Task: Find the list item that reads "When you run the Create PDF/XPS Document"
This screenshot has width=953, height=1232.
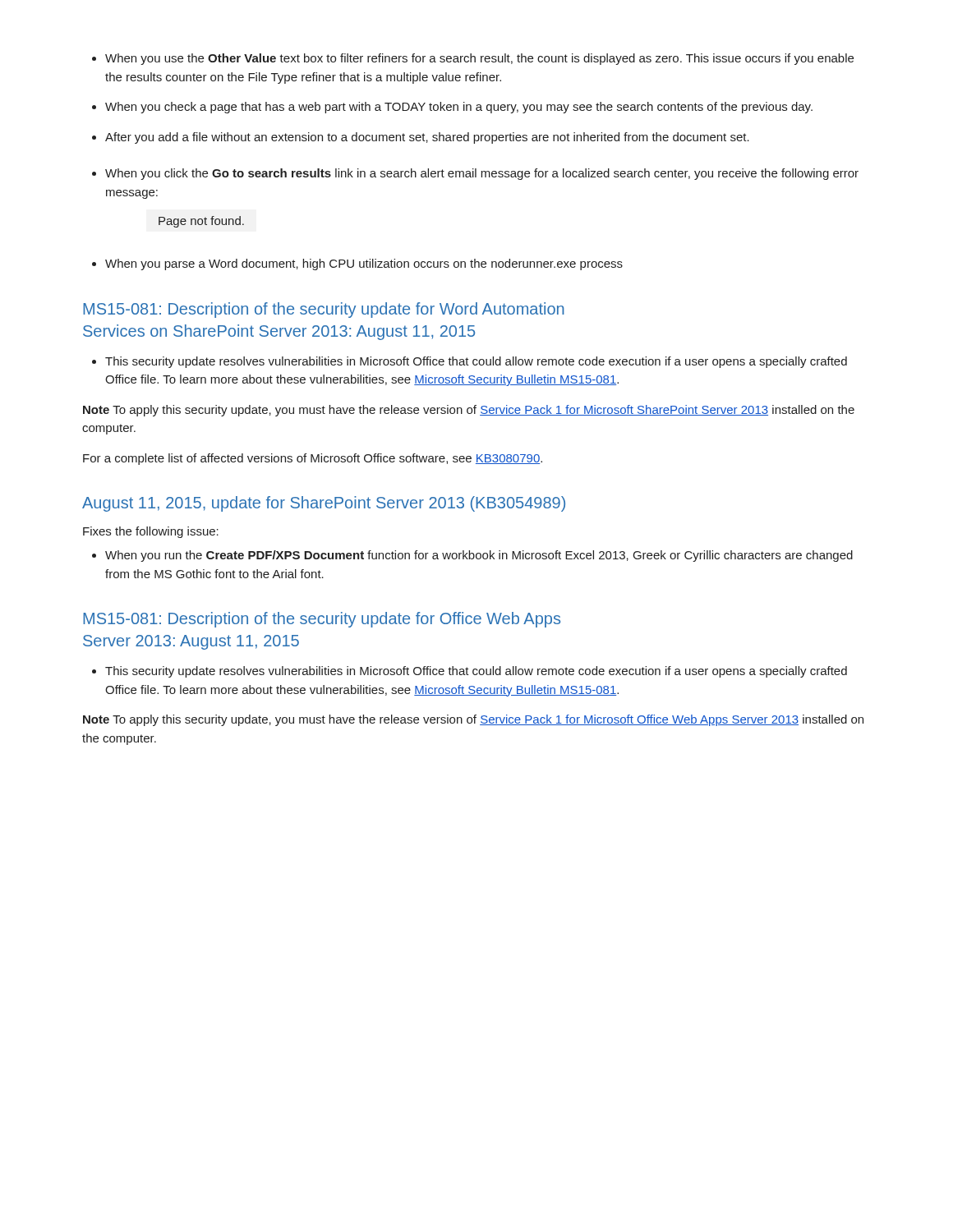Action: (x=476, y=565)
